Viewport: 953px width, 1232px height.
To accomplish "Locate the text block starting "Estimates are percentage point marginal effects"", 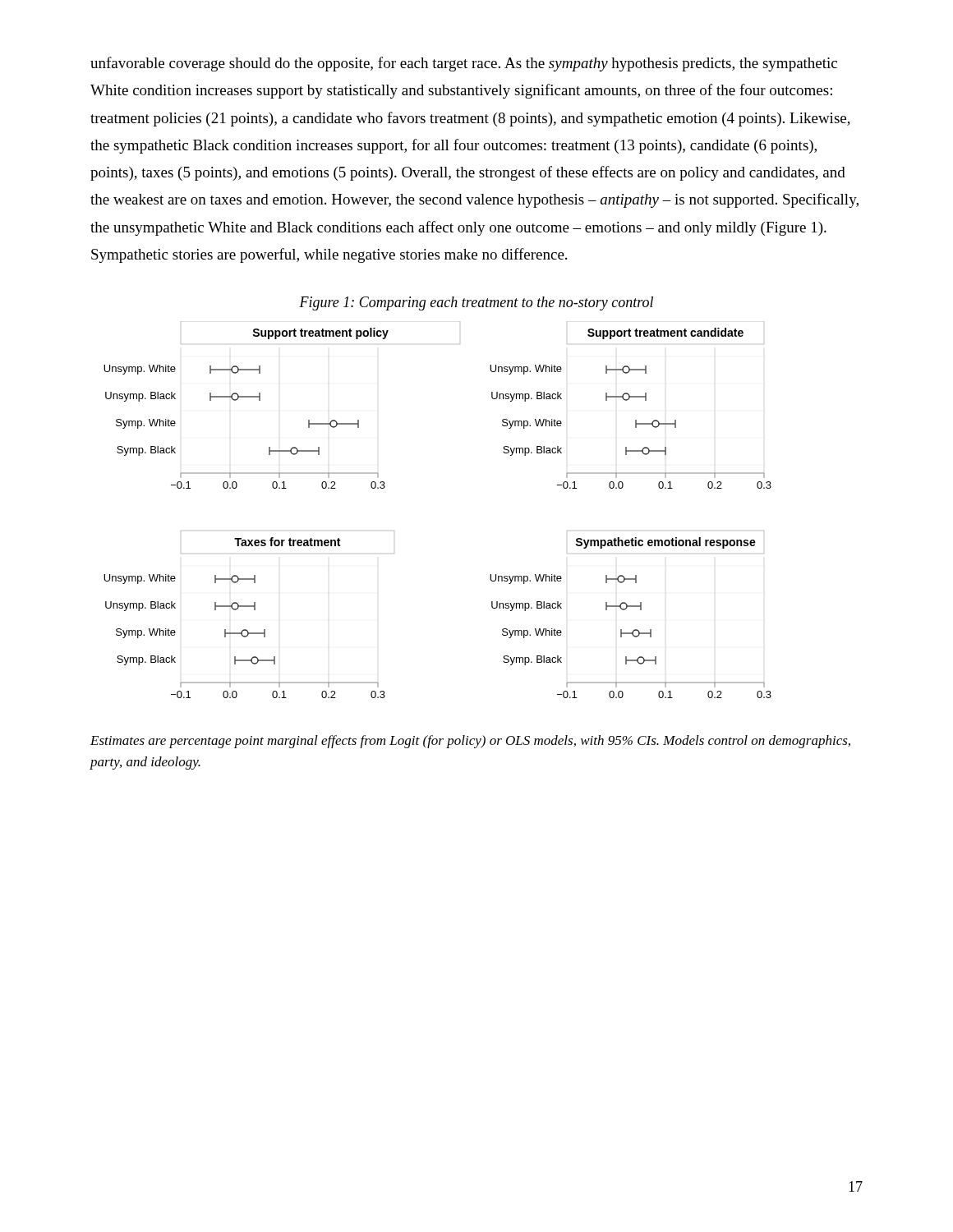I will coord(471,751).
